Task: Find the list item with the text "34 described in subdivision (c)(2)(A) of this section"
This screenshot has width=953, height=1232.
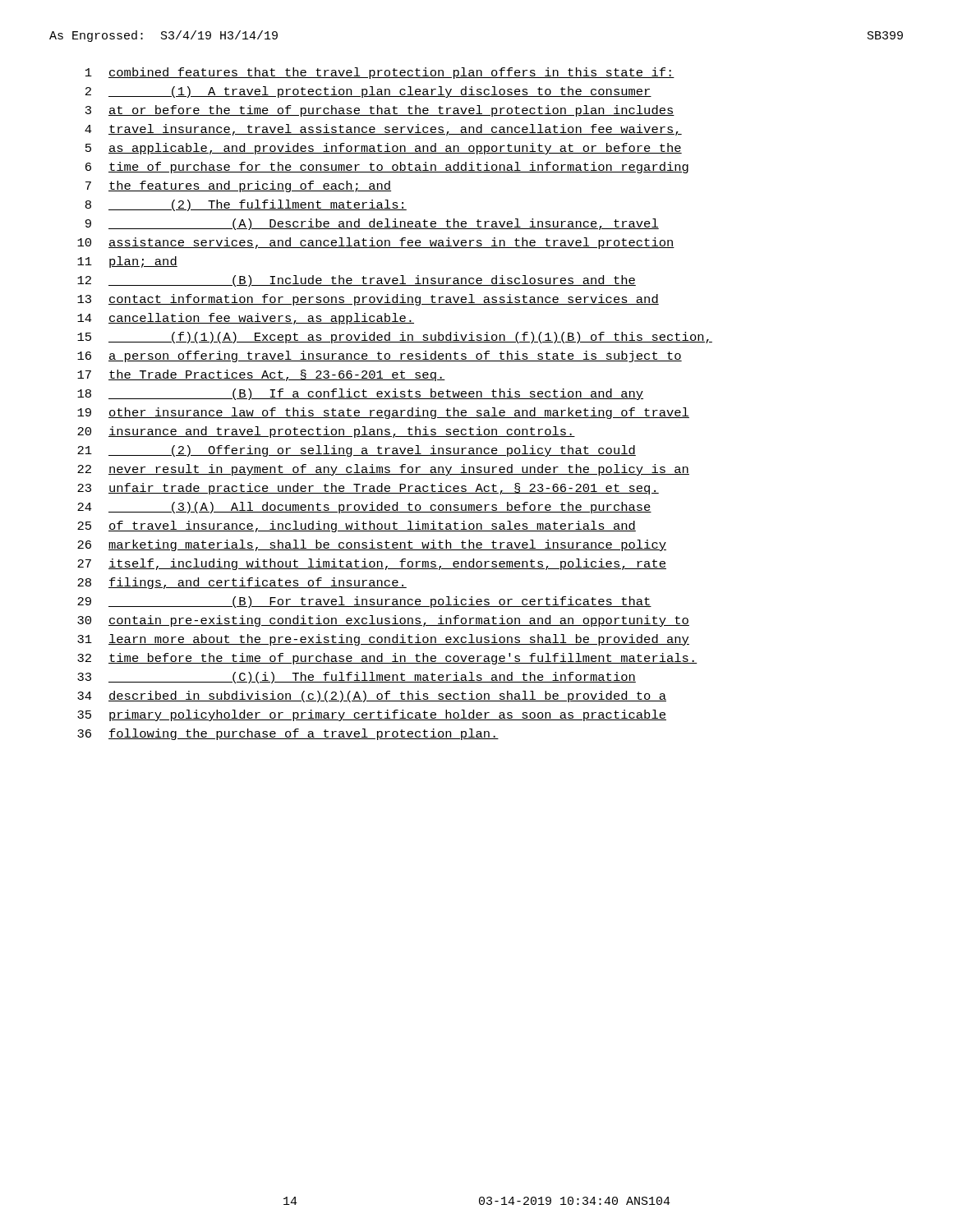Action: pyautogui.click(x=476, y=696)
